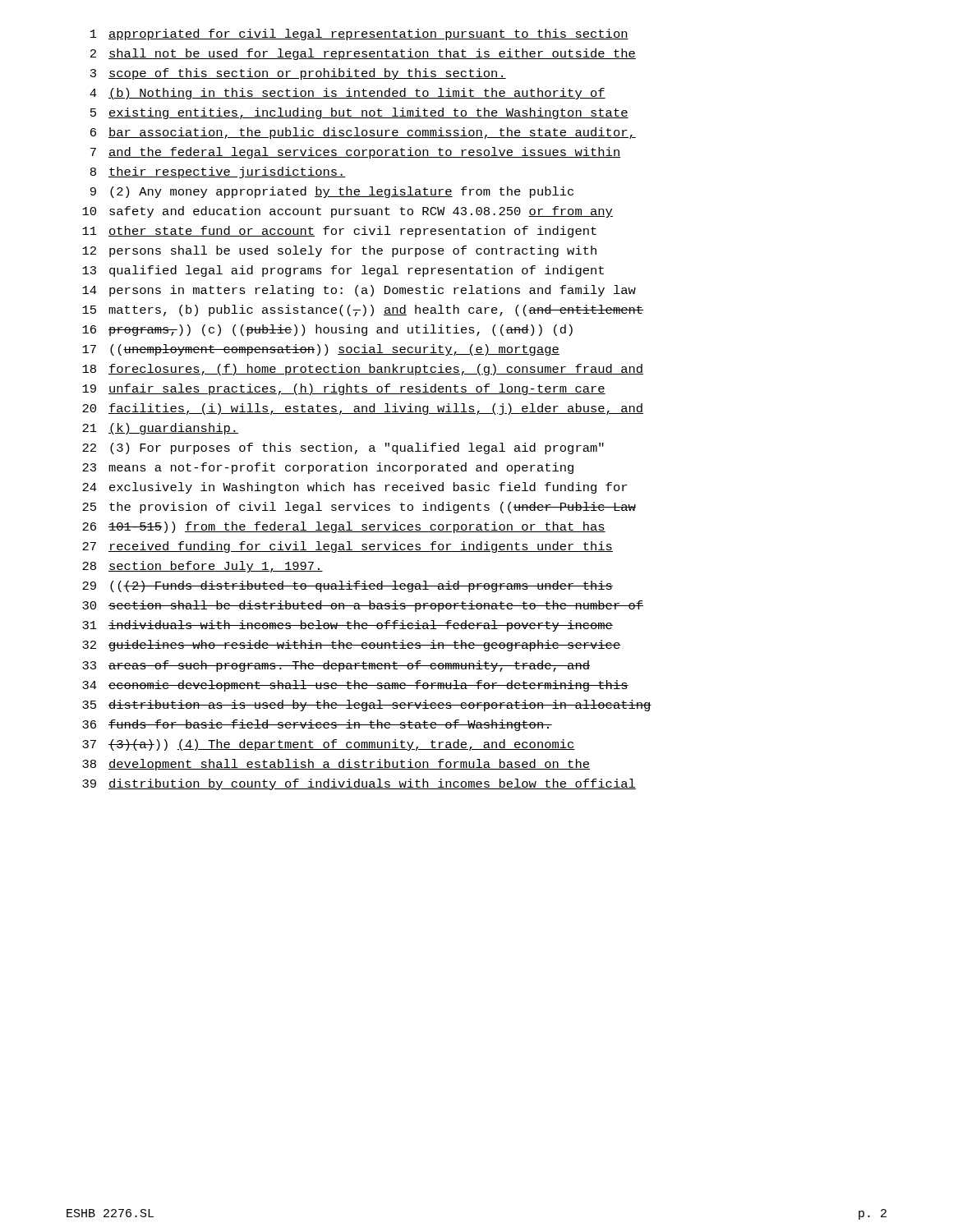Locate the block of text that opens with "1 appropriated for"
Screen dimensions: 1232x953
(x=476, y=409)
